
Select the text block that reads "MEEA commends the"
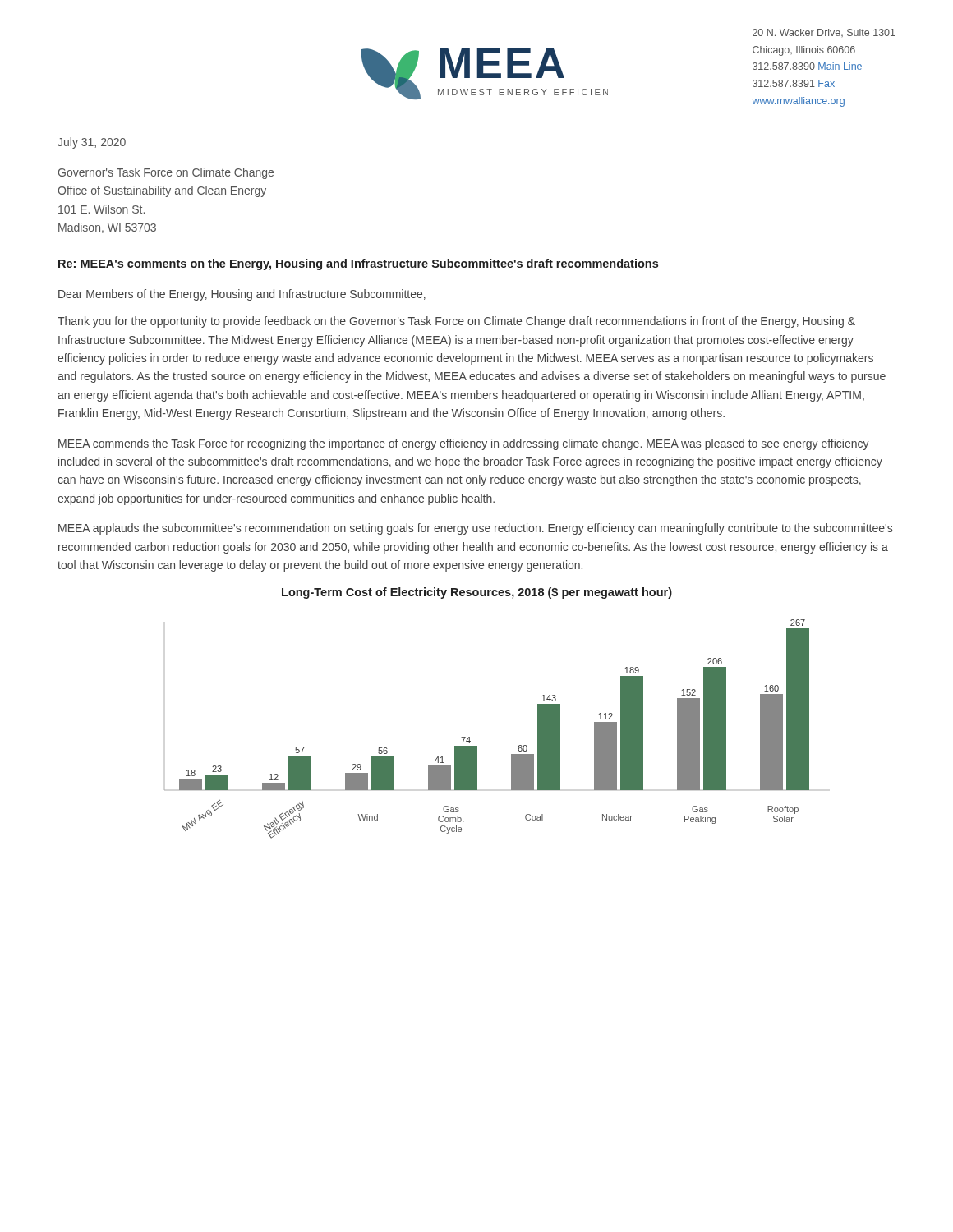pyautogui.click(x=470, y=471)
